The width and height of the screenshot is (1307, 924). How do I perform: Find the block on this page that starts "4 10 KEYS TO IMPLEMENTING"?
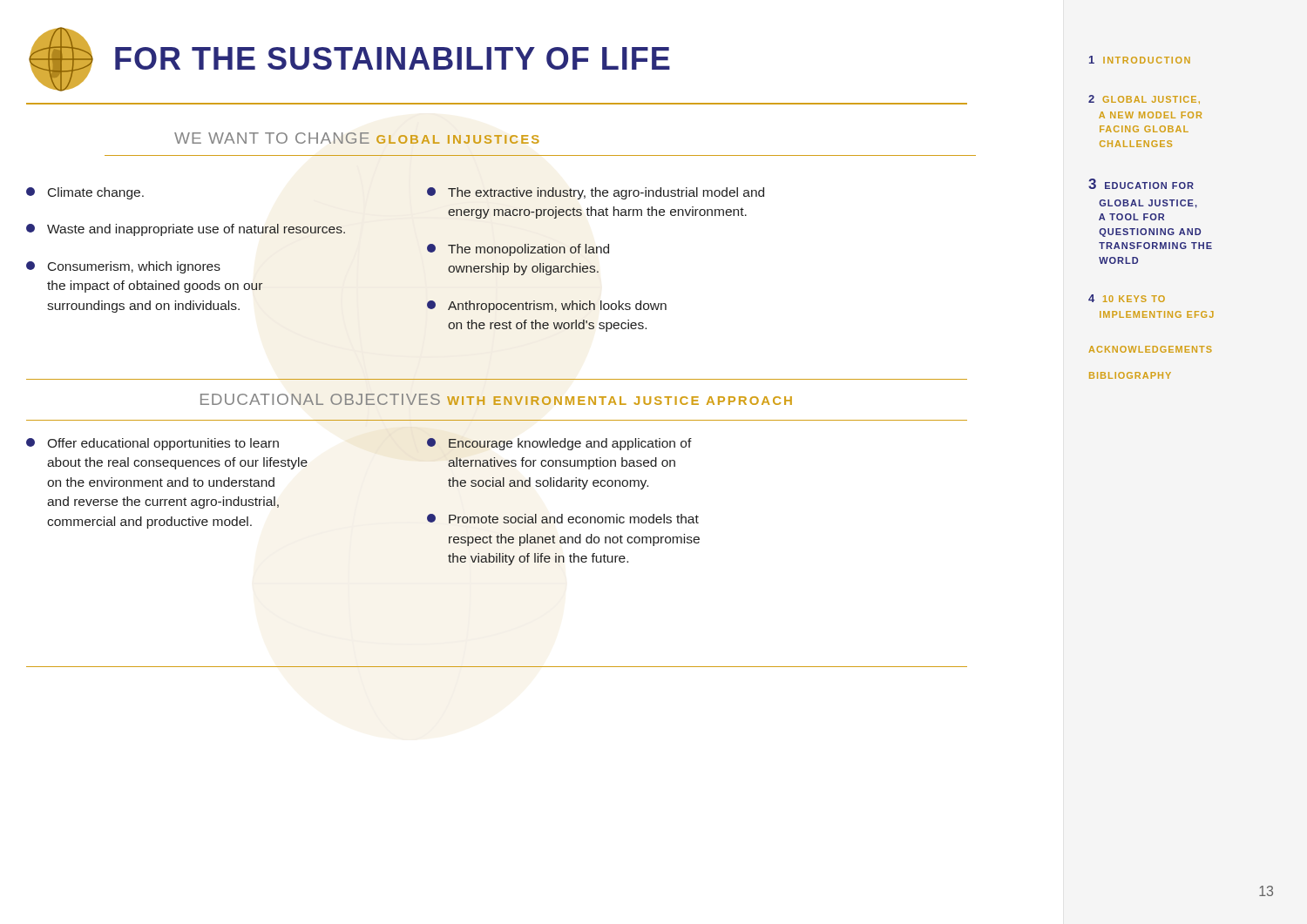[1152, 306]
